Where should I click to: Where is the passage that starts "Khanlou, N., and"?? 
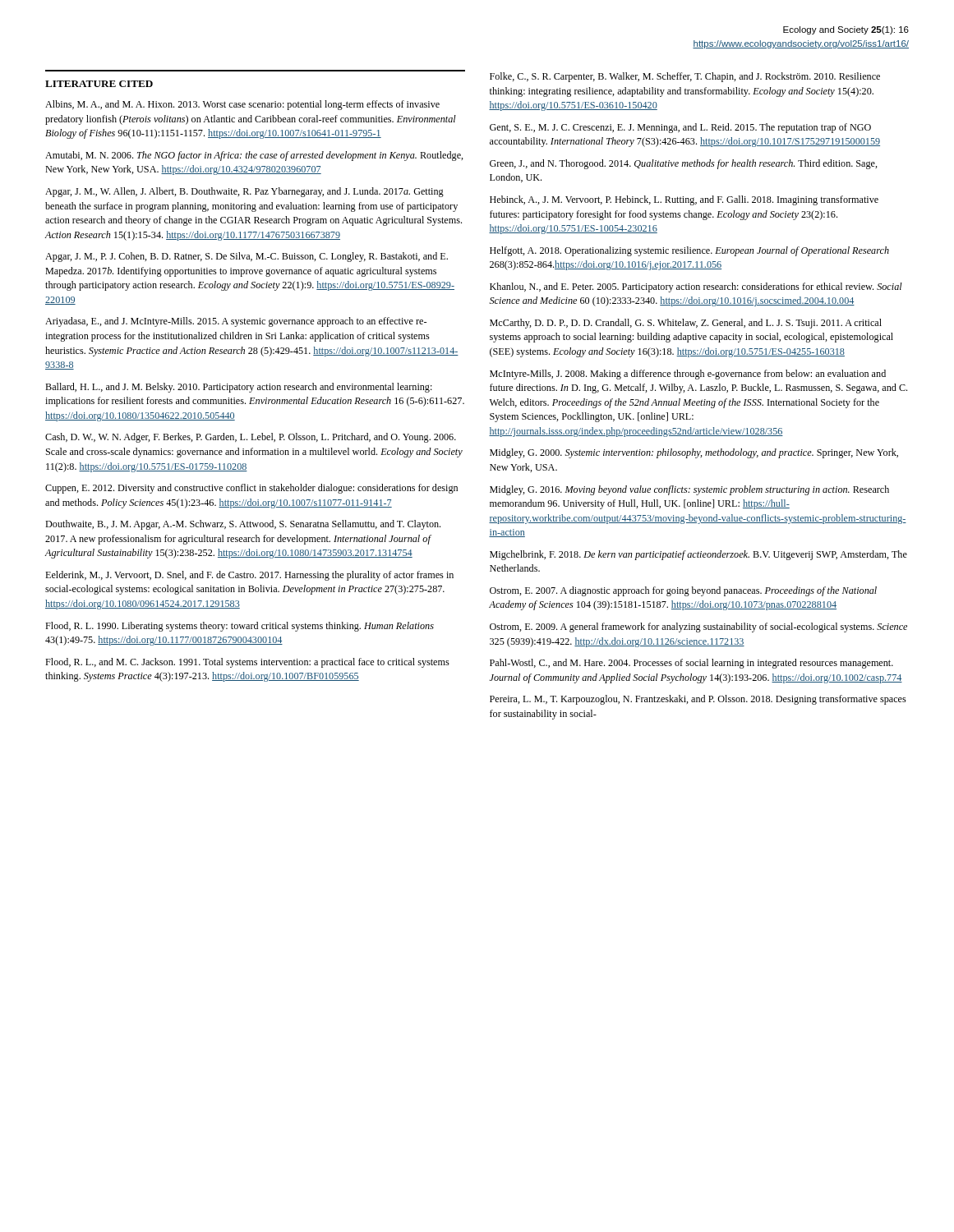[x=696, y=294]
